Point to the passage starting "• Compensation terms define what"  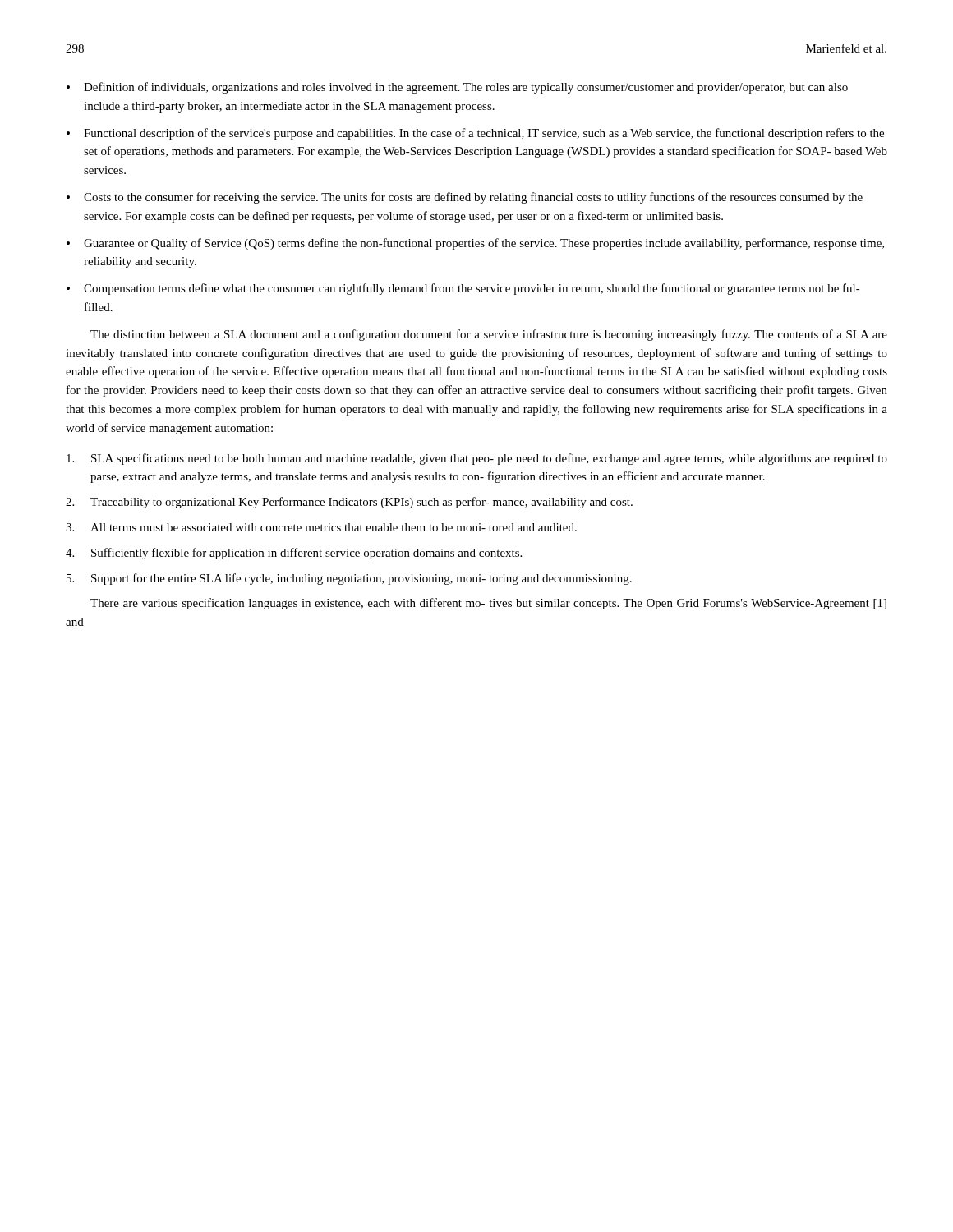[476, 298]
